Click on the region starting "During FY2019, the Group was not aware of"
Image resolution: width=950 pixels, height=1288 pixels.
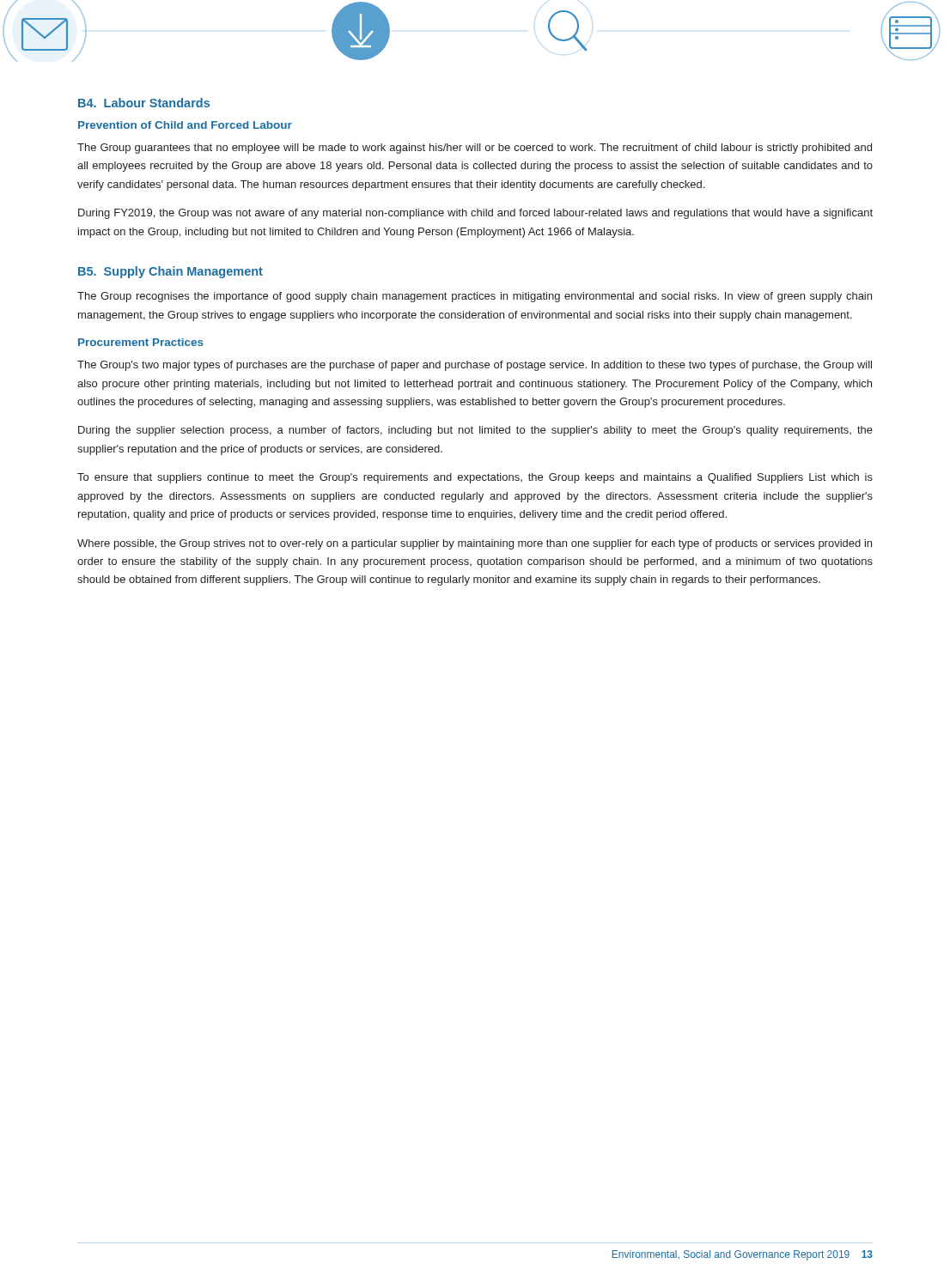[x=475, y=222]
